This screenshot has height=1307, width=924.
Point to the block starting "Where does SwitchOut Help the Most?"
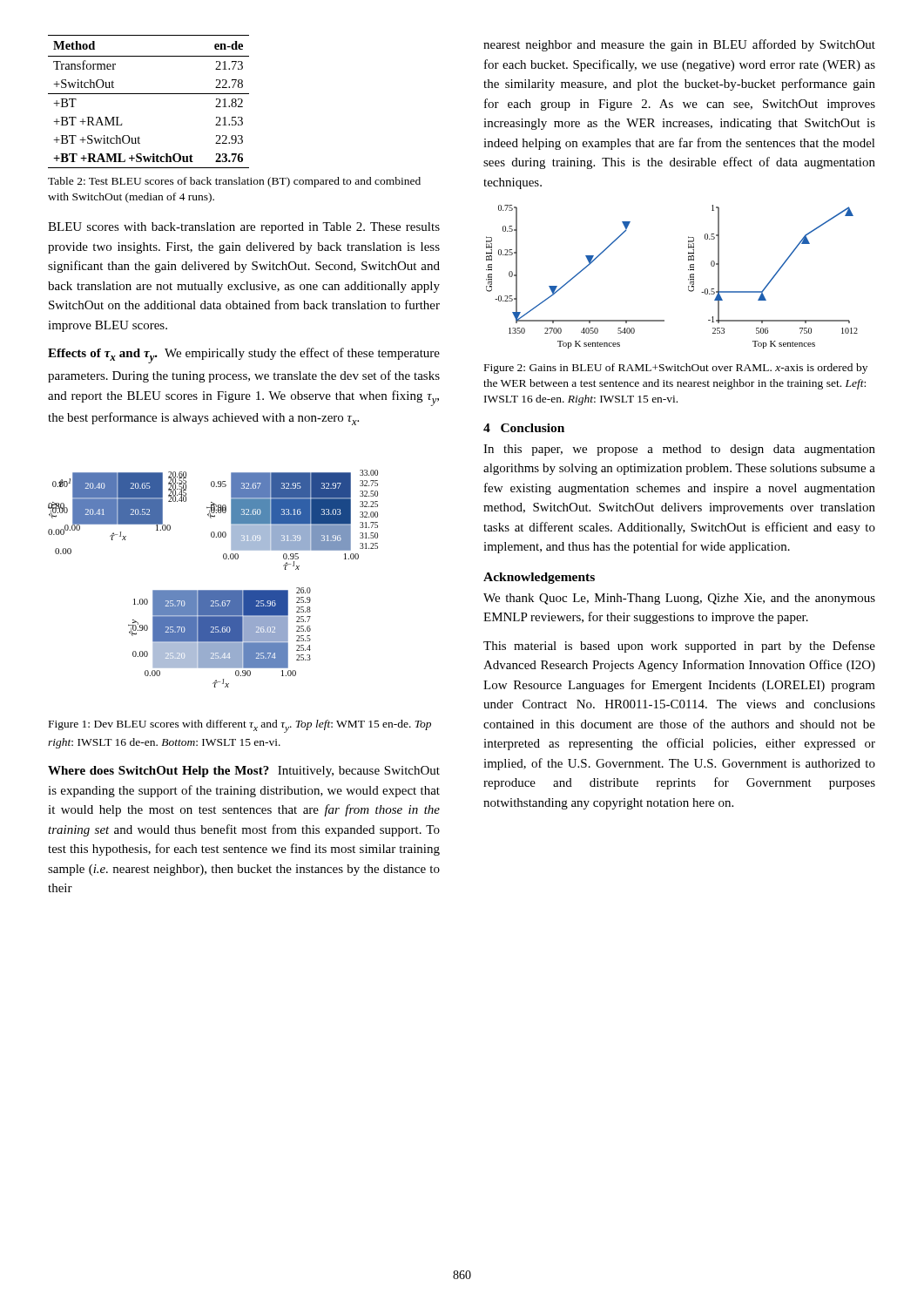[x=244, y=829]
